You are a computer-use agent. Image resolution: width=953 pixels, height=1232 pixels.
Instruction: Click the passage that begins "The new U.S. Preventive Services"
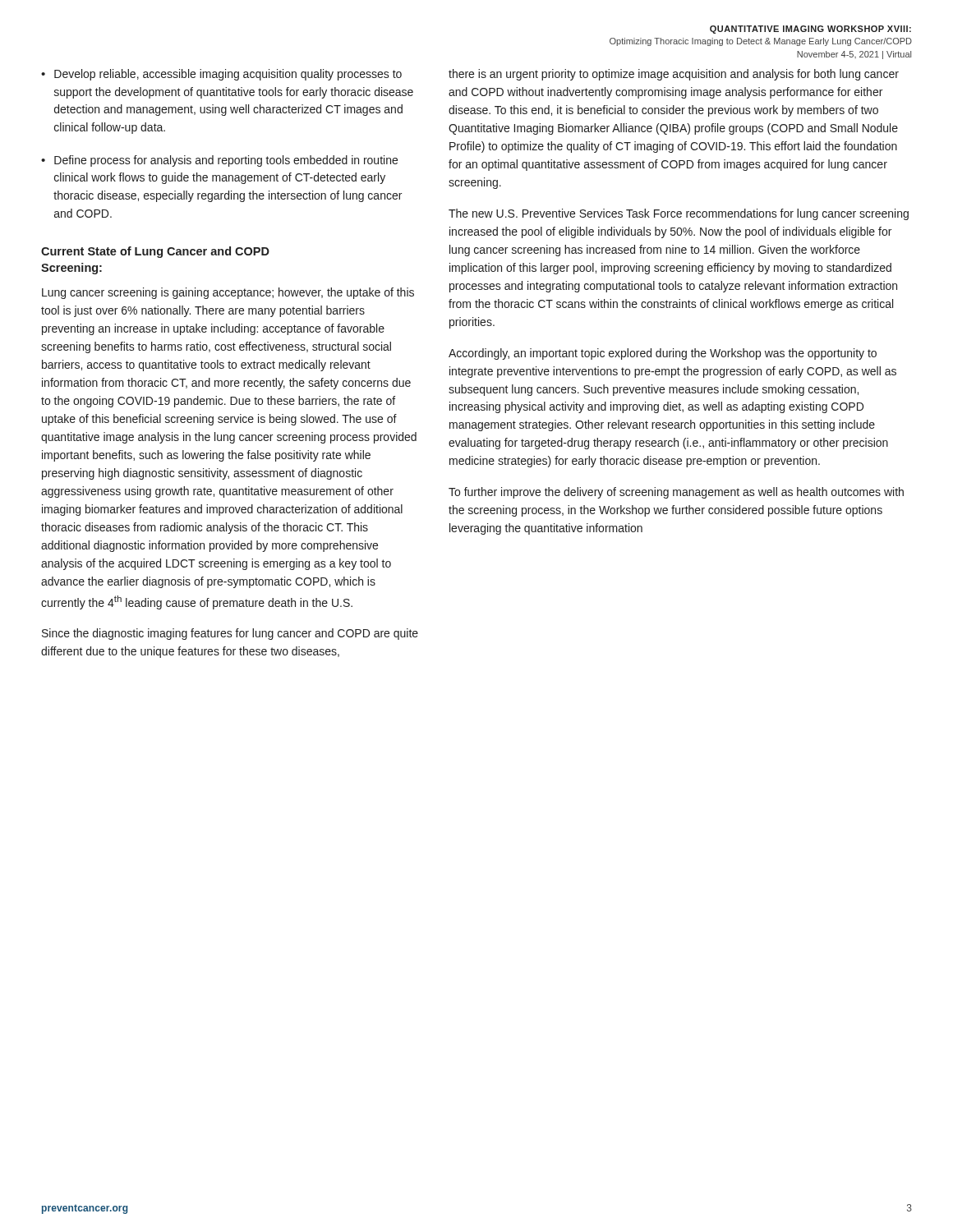679,268
